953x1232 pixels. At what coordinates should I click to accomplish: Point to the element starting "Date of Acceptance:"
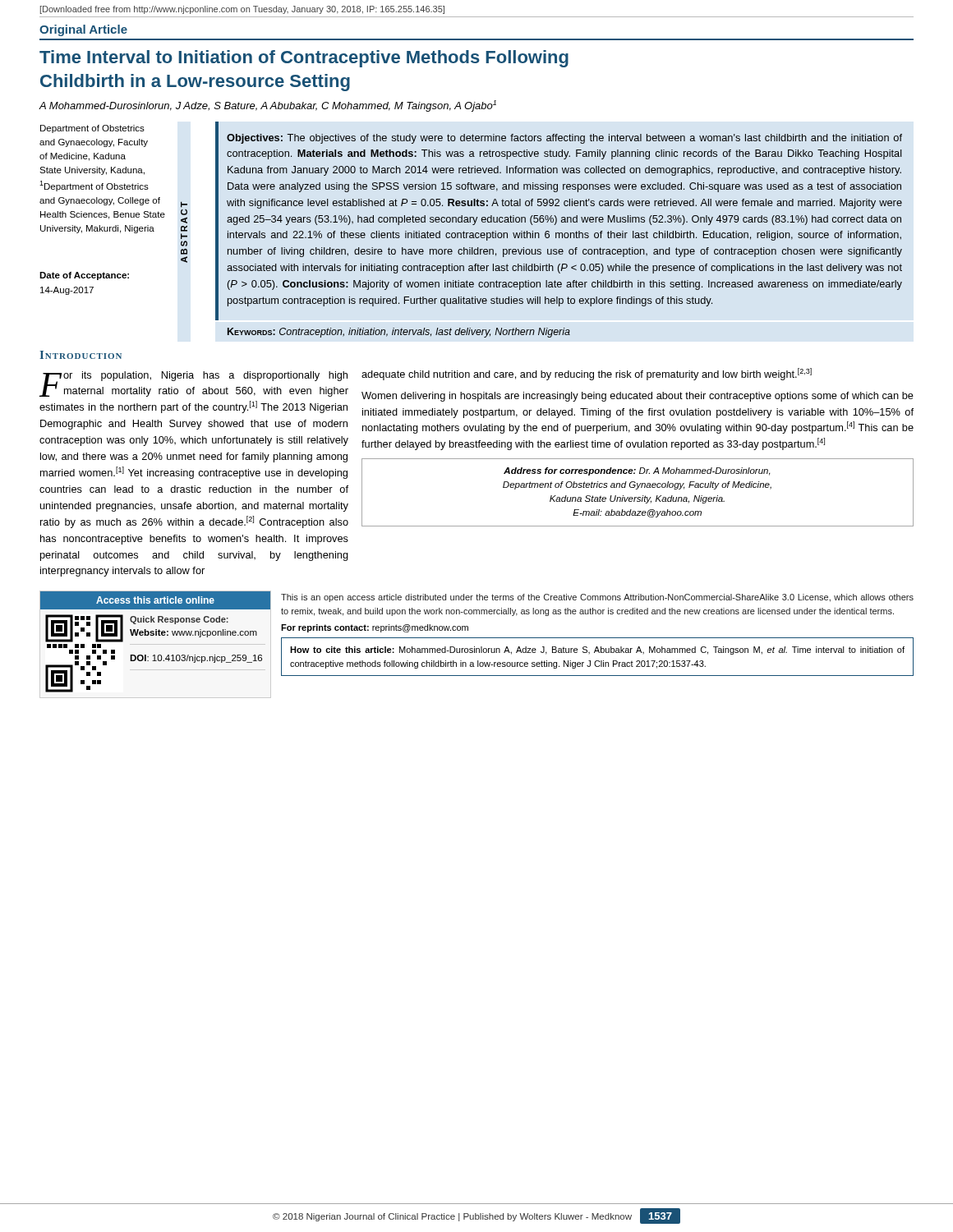(85, 283)
